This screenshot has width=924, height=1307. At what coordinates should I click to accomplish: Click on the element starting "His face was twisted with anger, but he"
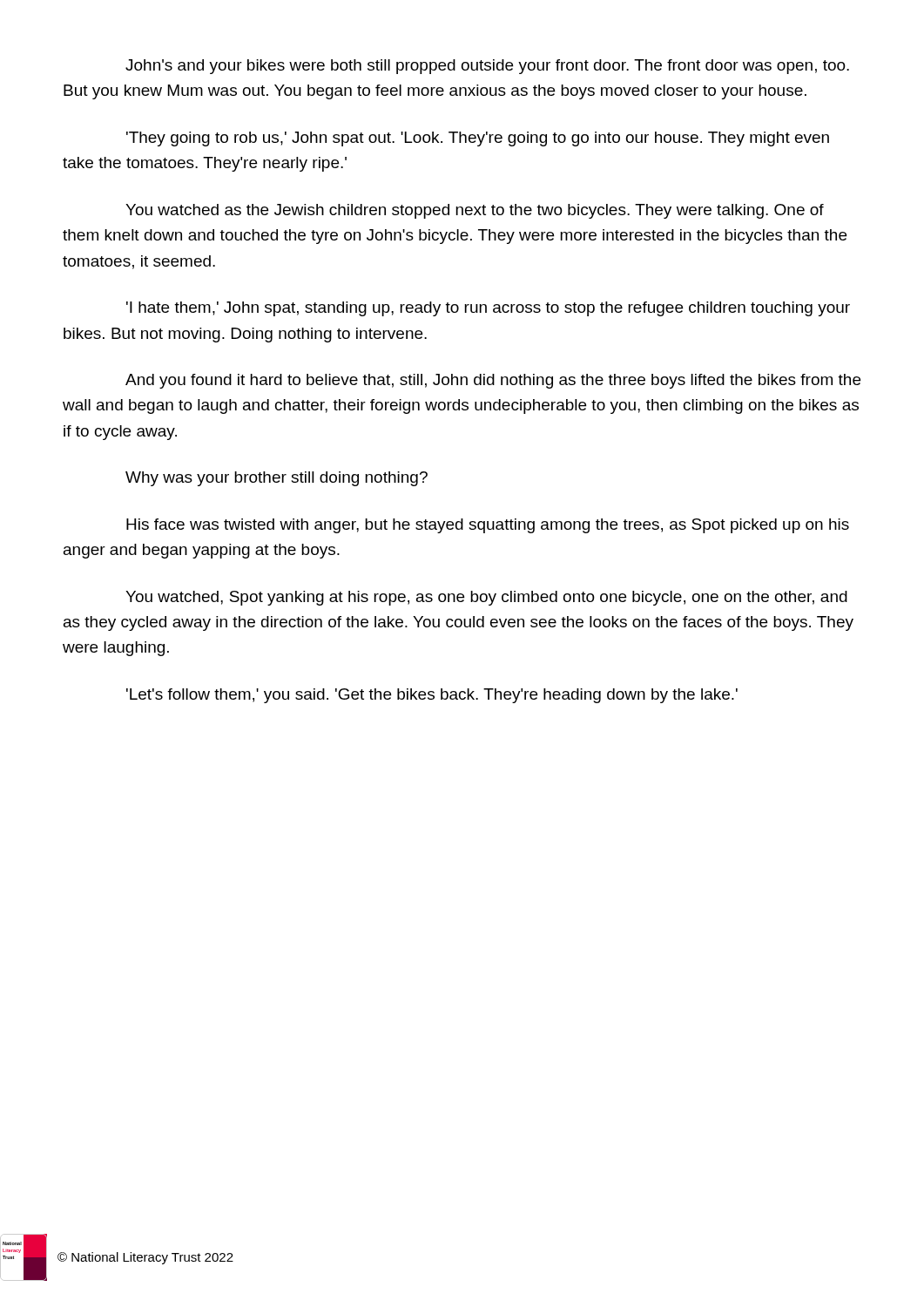point(456,537)
